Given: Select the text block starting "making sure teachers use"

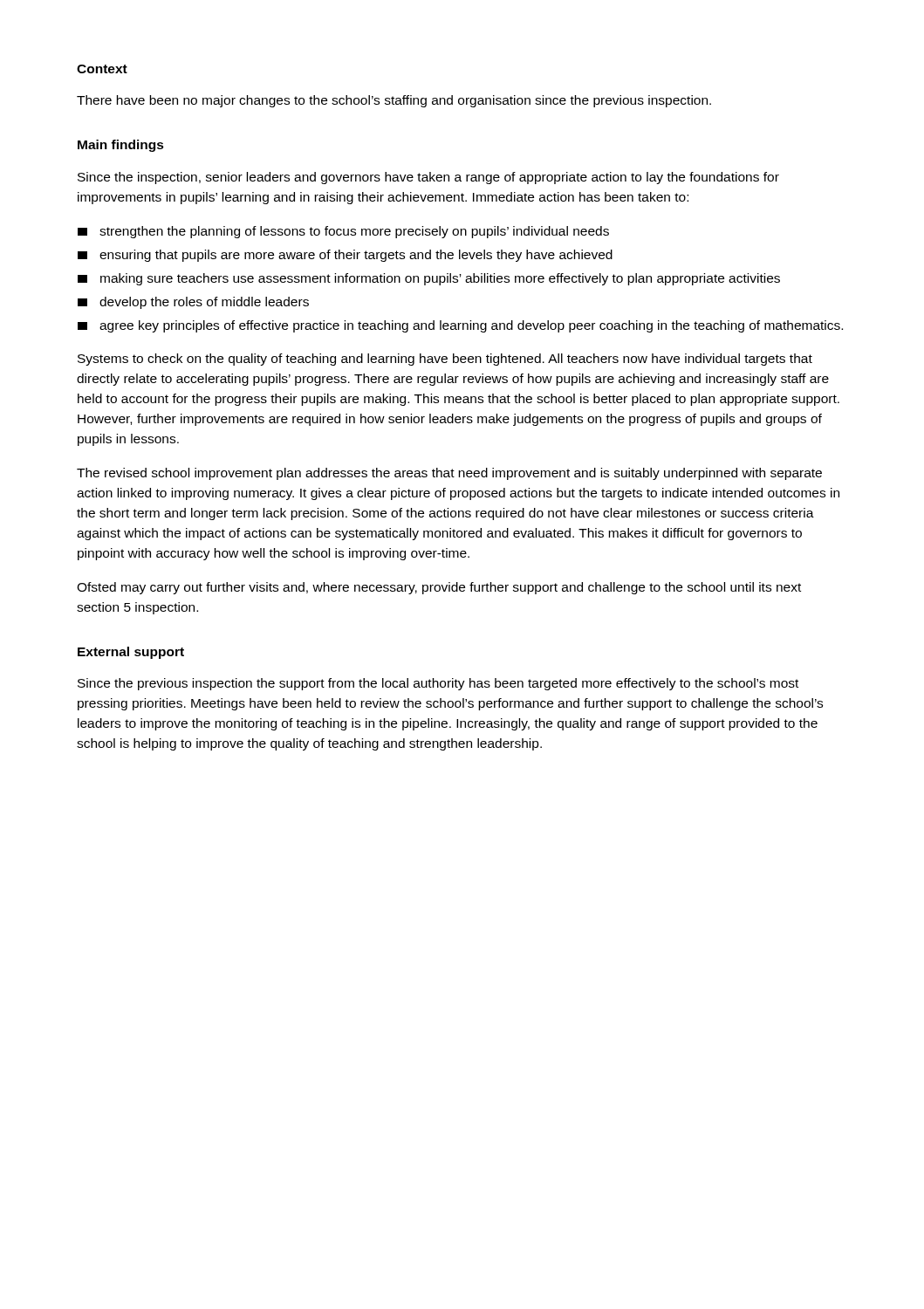Looking at the screenshot, I should [462, 278].
